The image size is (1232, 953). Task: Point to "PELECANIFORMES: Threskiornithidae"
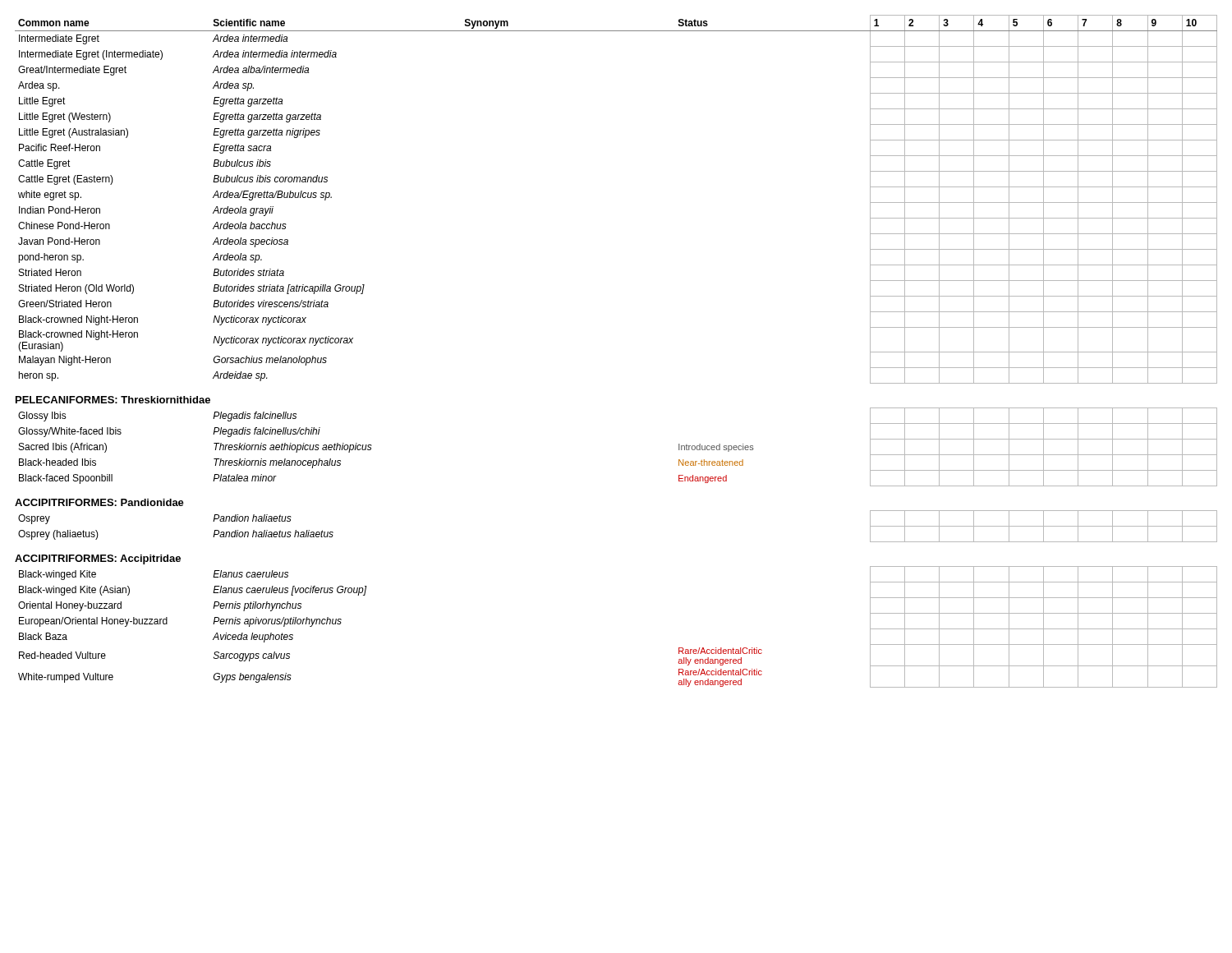click(113, 400)
